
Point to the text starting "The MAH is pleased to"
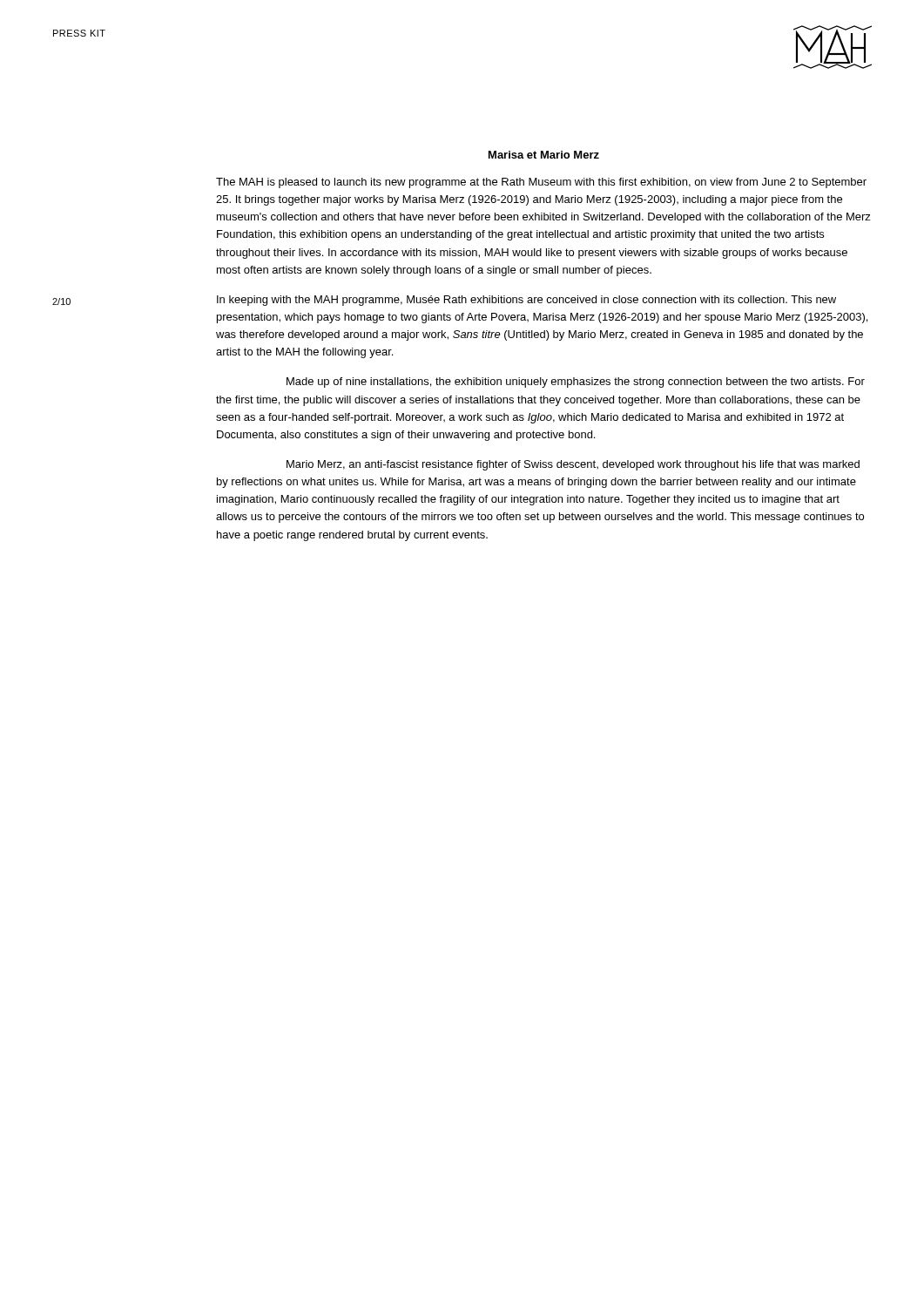543,226
